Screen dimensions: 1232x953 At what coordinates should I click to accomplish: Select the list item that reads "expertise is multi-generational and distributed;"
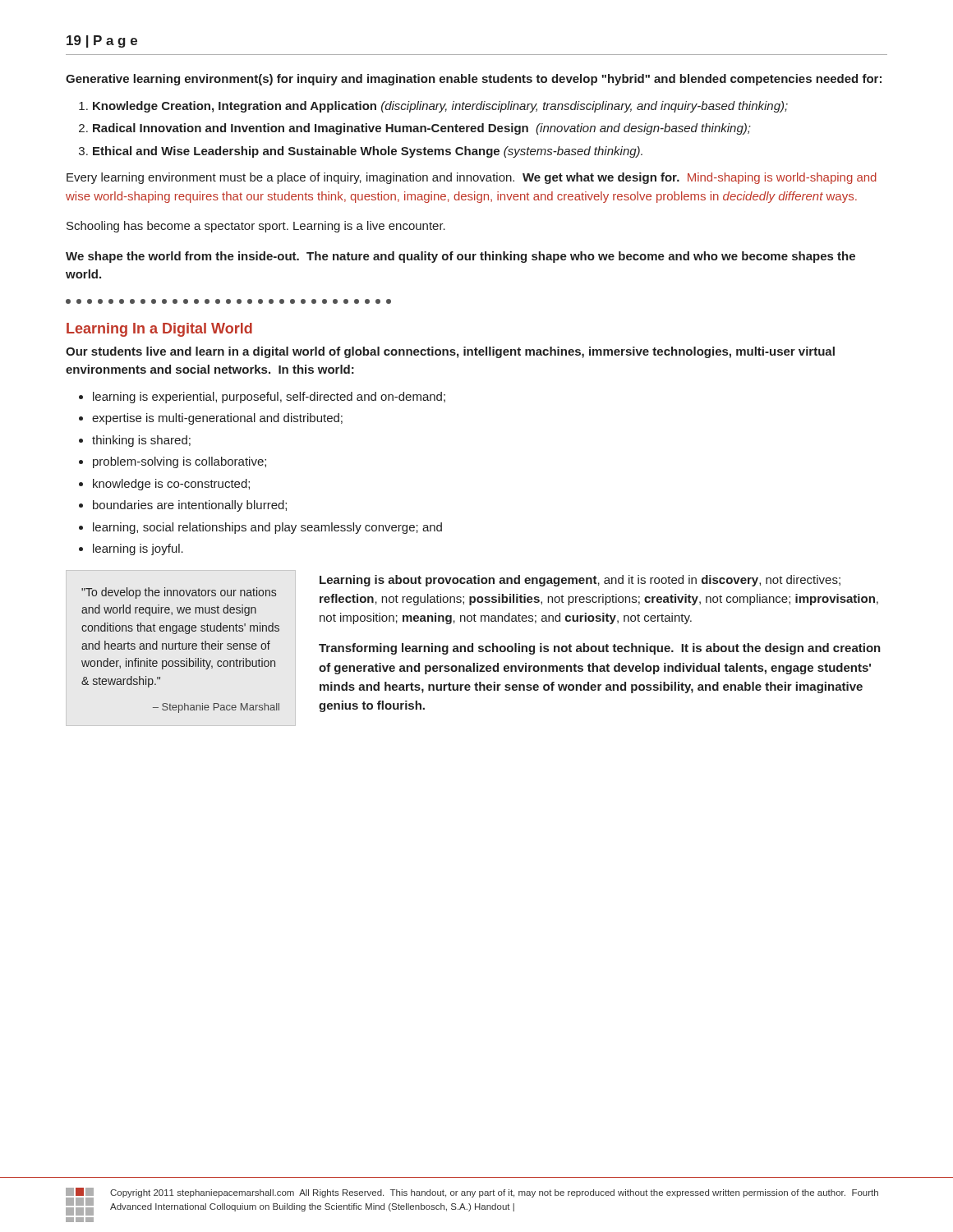[218, 418]
